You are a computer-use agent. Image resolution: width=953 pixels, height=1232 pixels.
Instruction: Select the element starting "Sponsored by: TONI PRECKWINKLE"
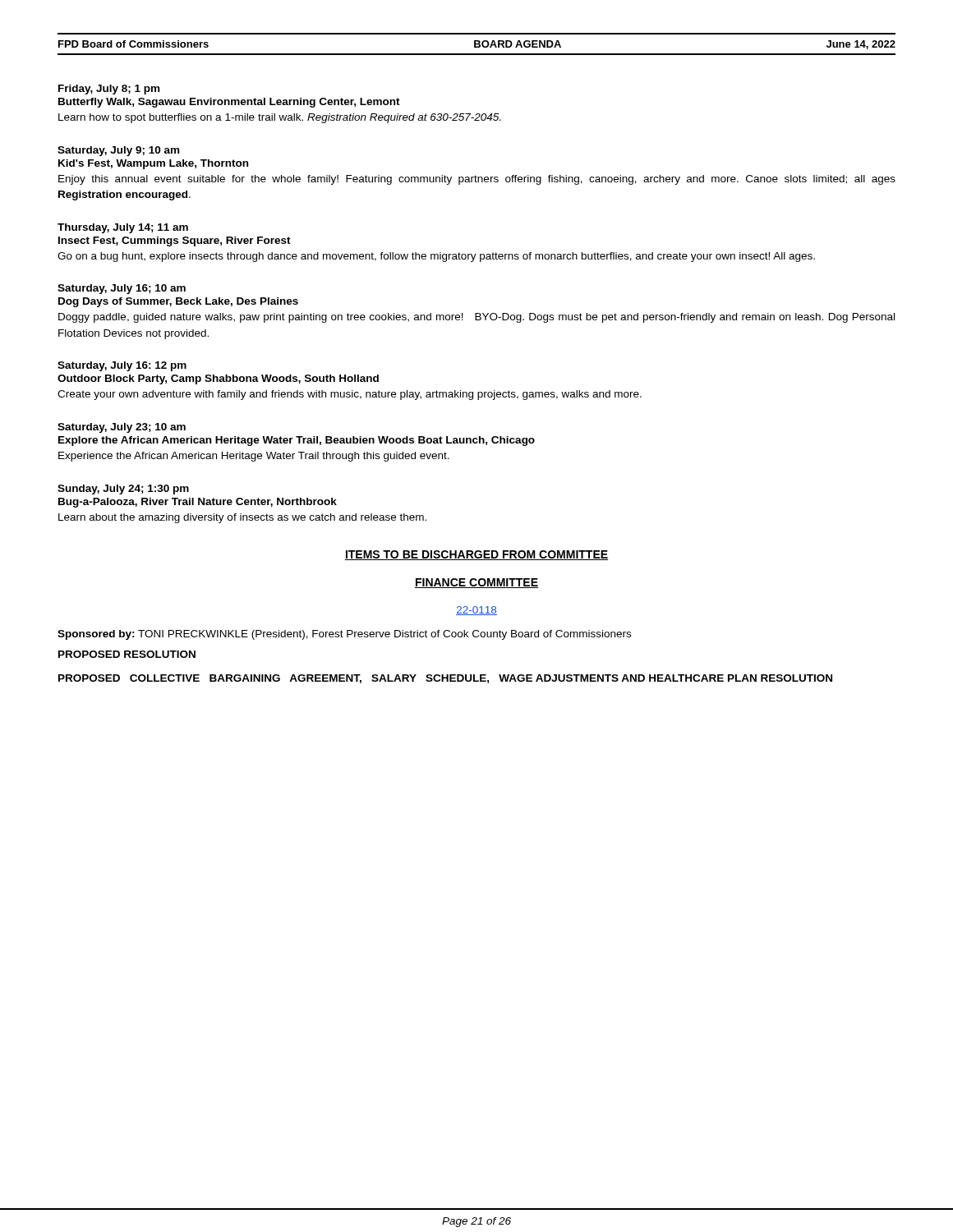pyautogui.click(x=345, y=634)
